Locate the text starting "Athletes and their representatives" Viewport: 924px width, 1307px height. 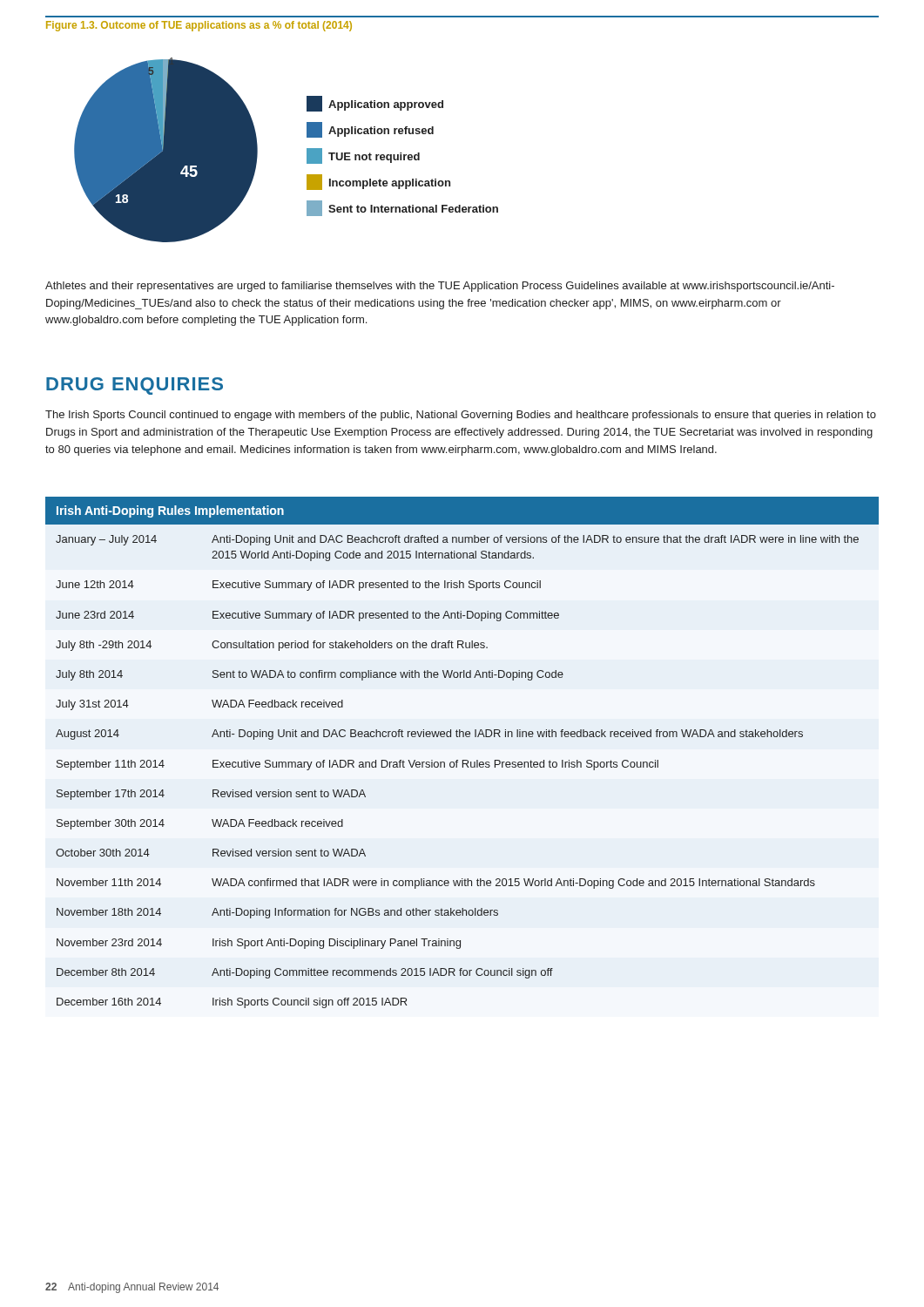coord(440,302)
